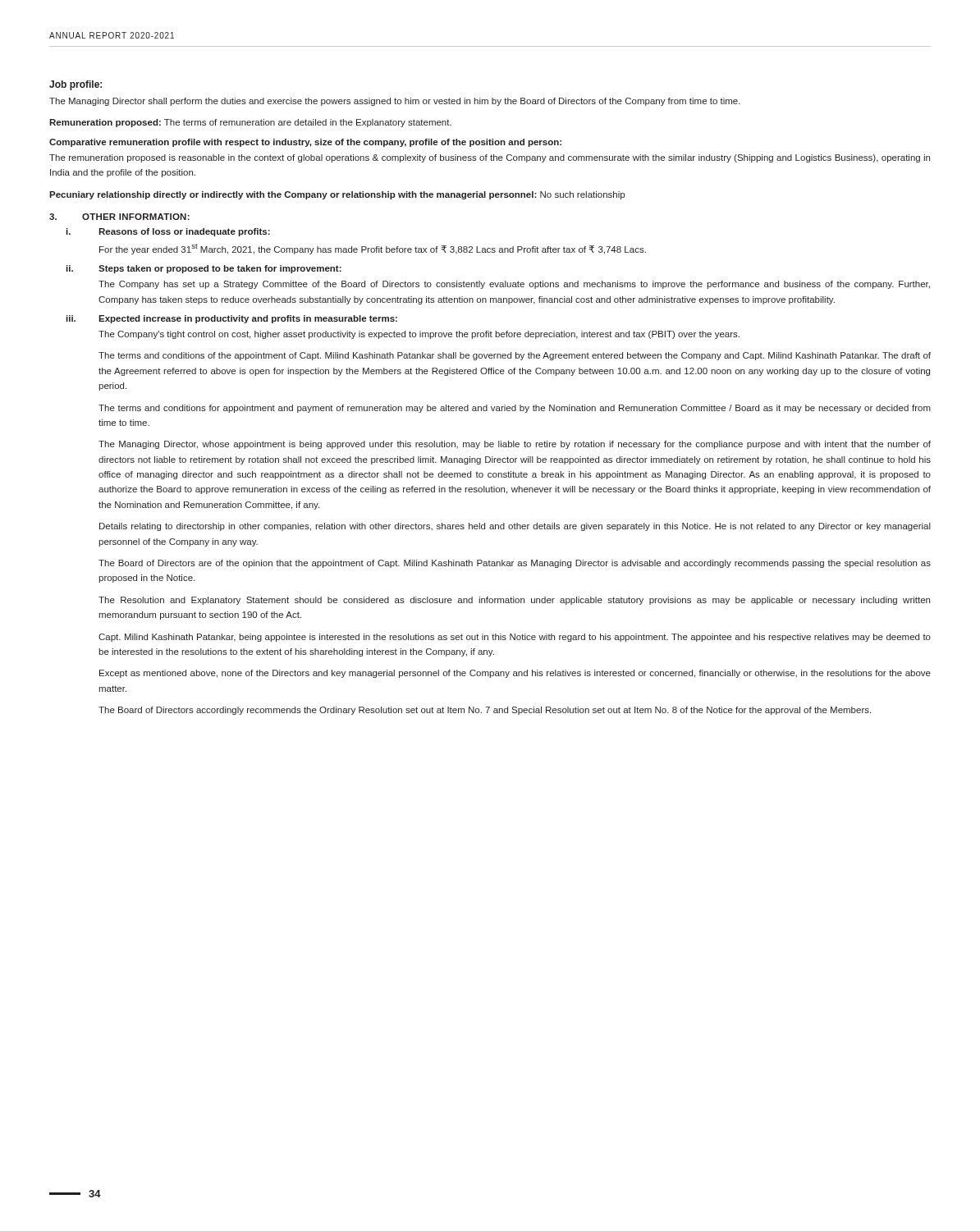980x1231 pixels.
Task: Click the passage that begins "ii. Steps taken or proposed to be"
Action: 204,268
